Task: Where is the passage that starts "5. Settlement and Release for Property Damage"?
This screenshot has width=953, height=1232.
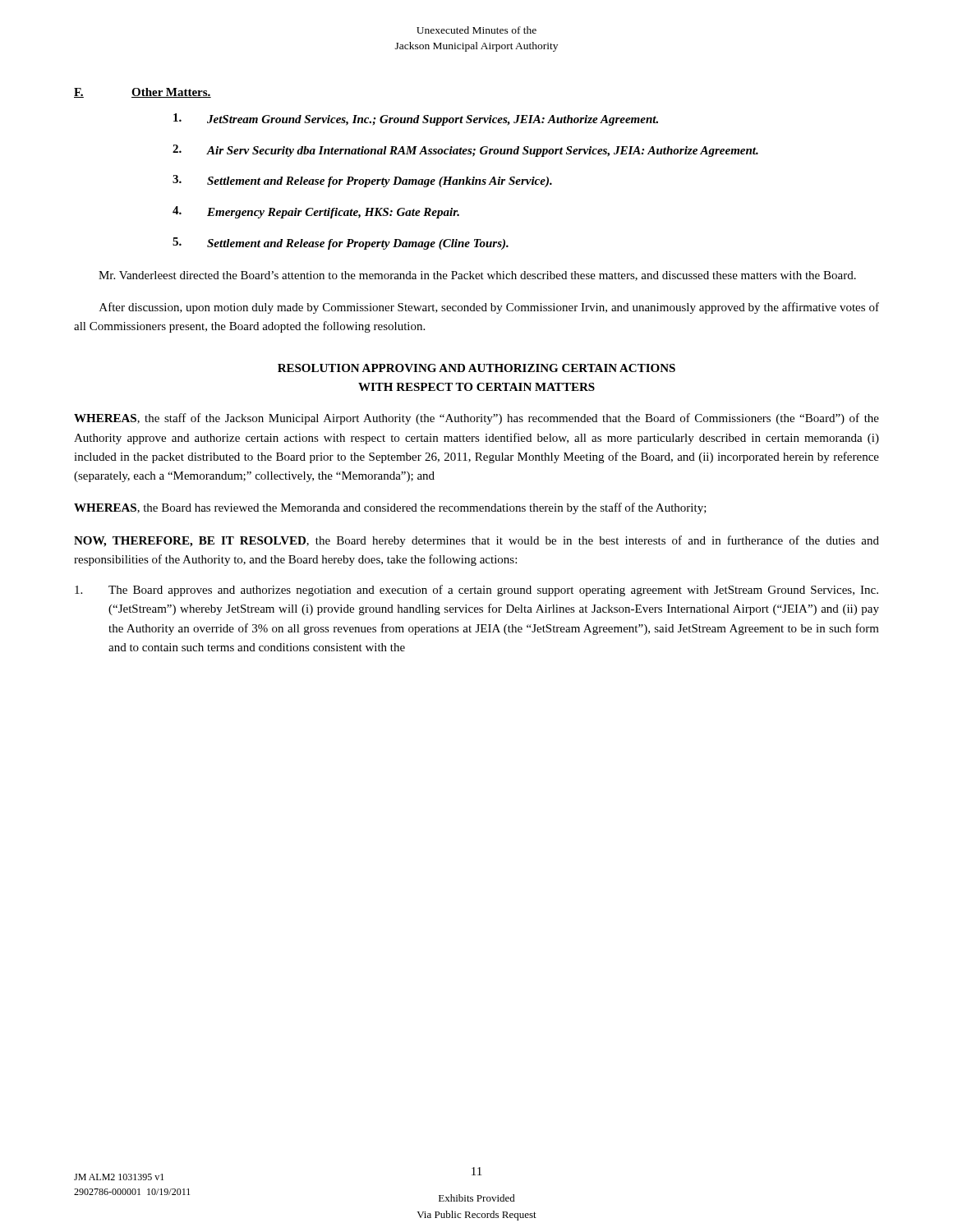Action: click(x=341, y=244)
